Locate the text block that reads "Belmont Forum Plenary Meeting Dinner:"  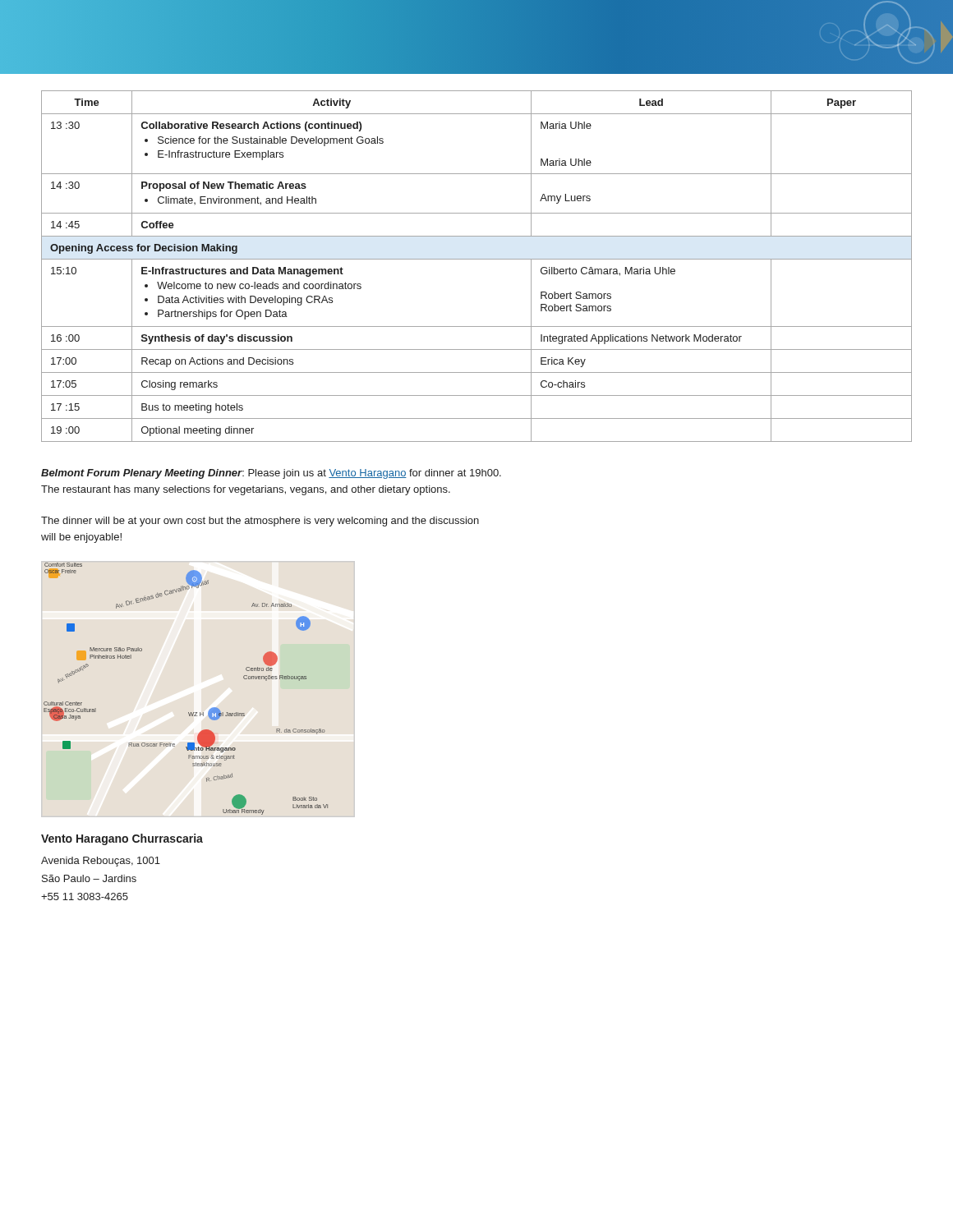[271, 481]
